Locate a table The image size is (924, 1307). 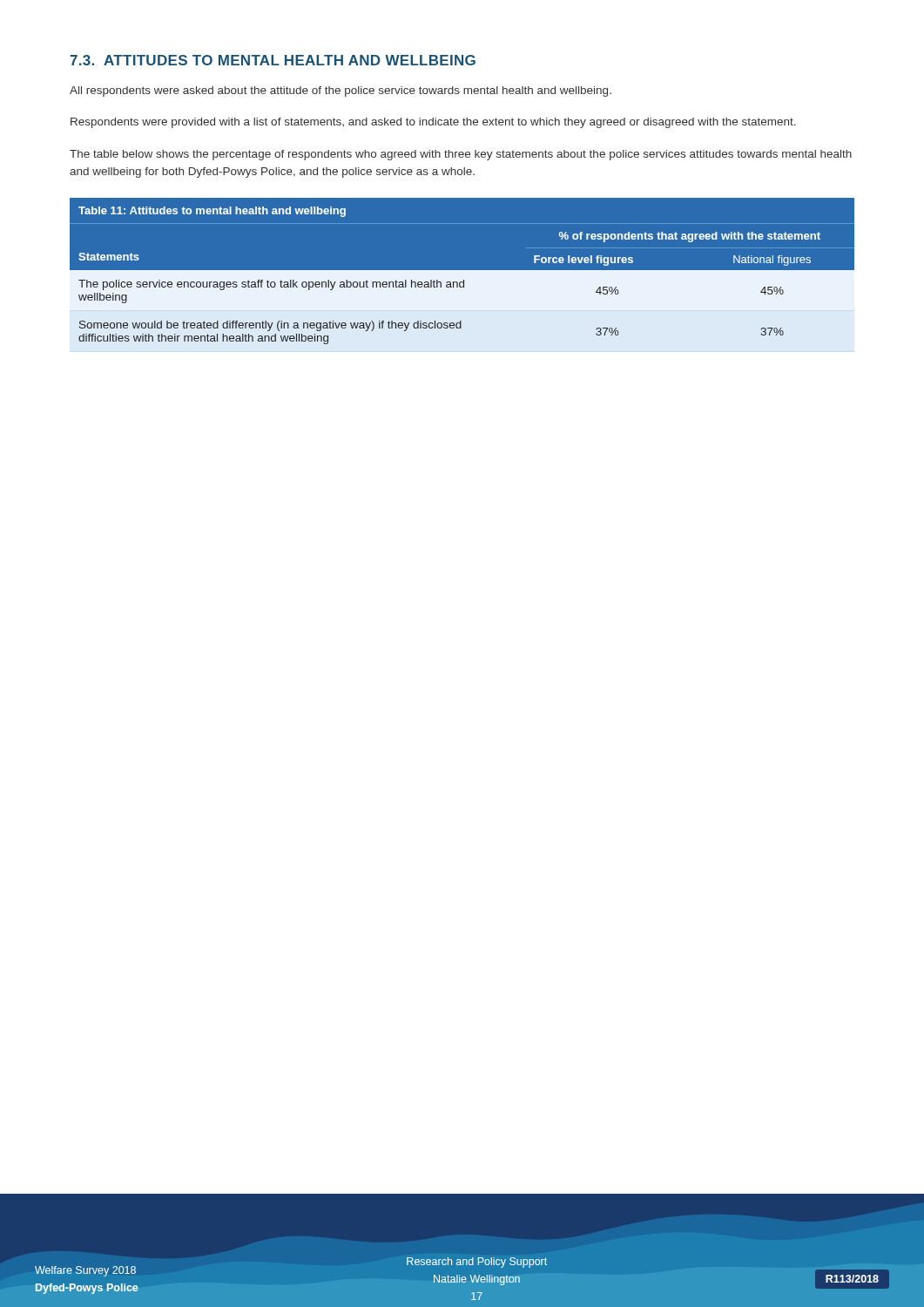(462, 275)
